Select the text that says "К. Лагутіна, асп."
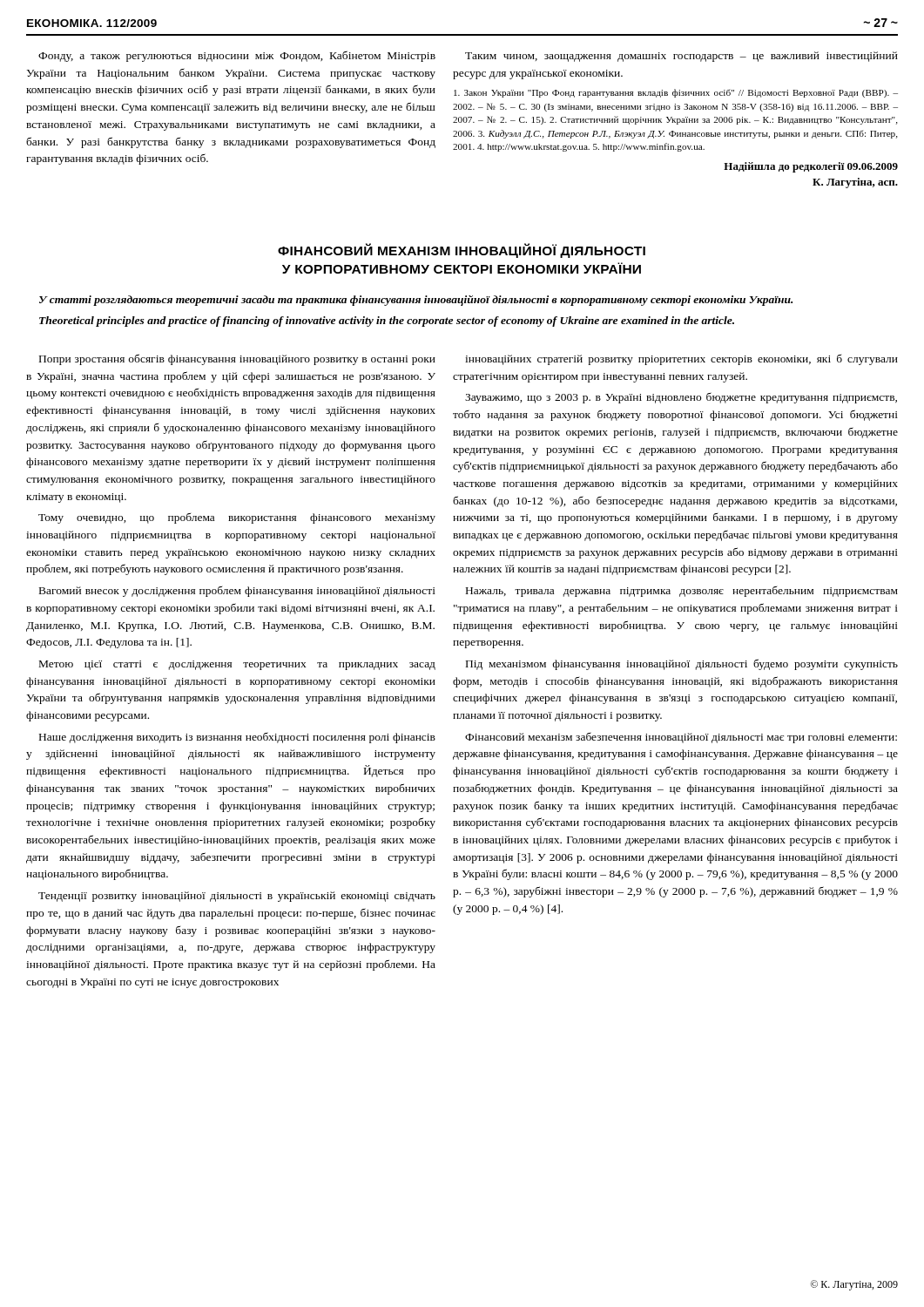The width and height of the screenshot is (924, 1307). [x=855, y=181]
